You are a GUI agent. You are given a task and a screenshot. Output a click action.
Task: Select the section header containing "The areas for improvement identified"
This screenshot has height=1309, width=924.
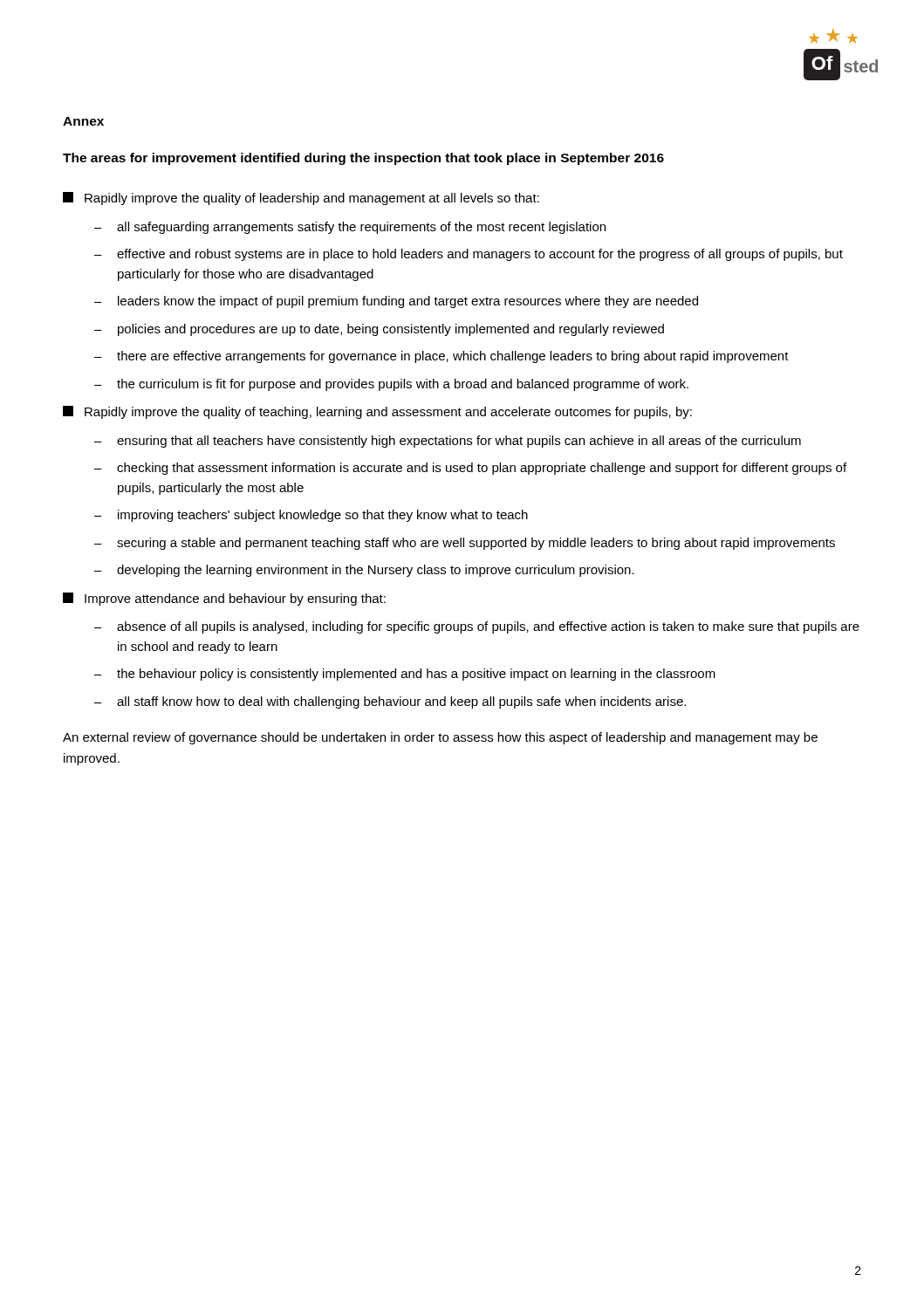point(363,158)
